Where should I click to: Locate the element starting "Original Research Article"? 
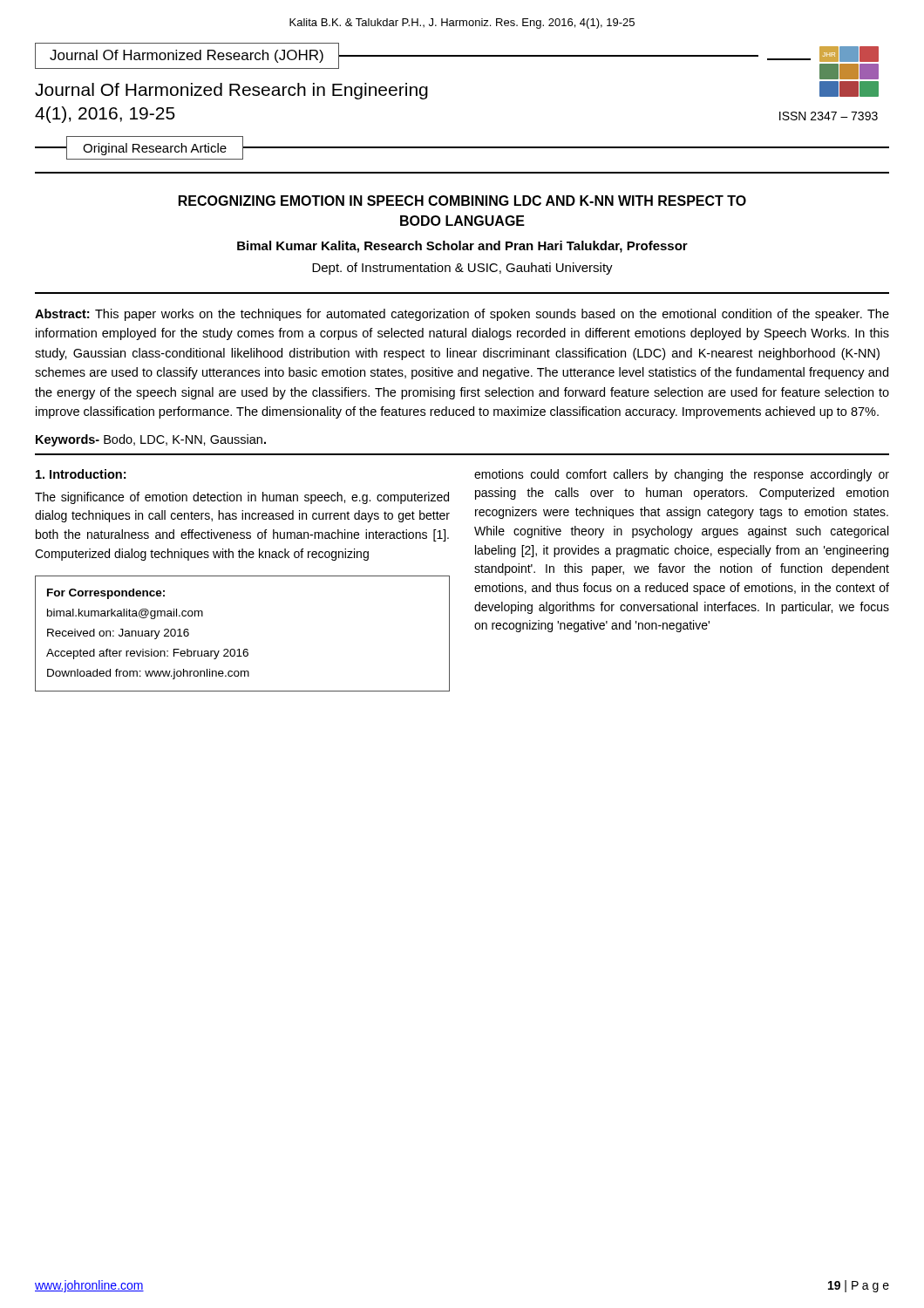click(x=155, y=147)
